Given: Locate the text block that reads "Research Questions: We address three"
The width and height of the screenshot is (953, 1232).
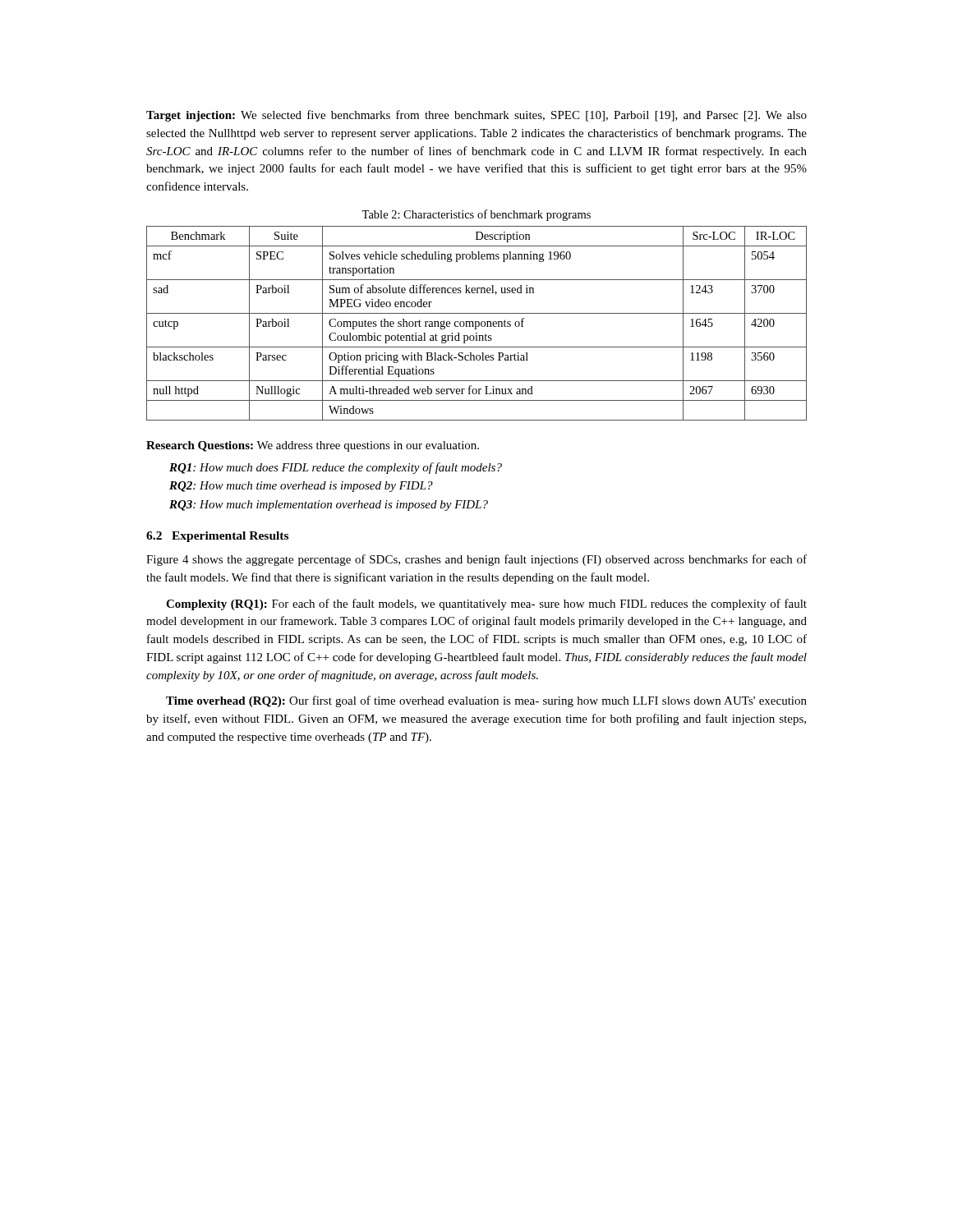Looking at the screenshot, I should tap(476, 446).
